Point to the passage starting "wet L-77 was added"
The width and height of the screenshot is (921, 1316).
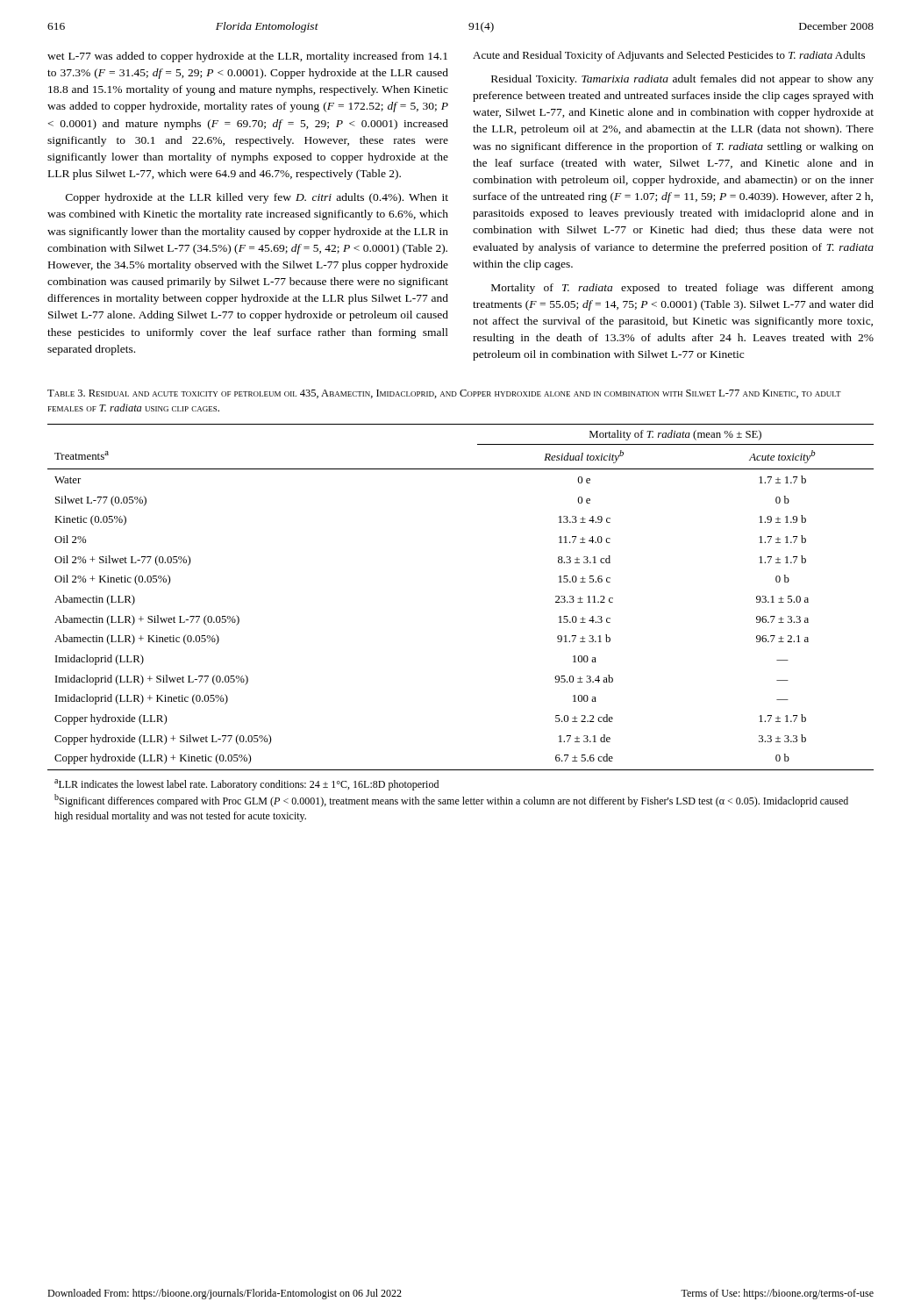coord(248,202)
